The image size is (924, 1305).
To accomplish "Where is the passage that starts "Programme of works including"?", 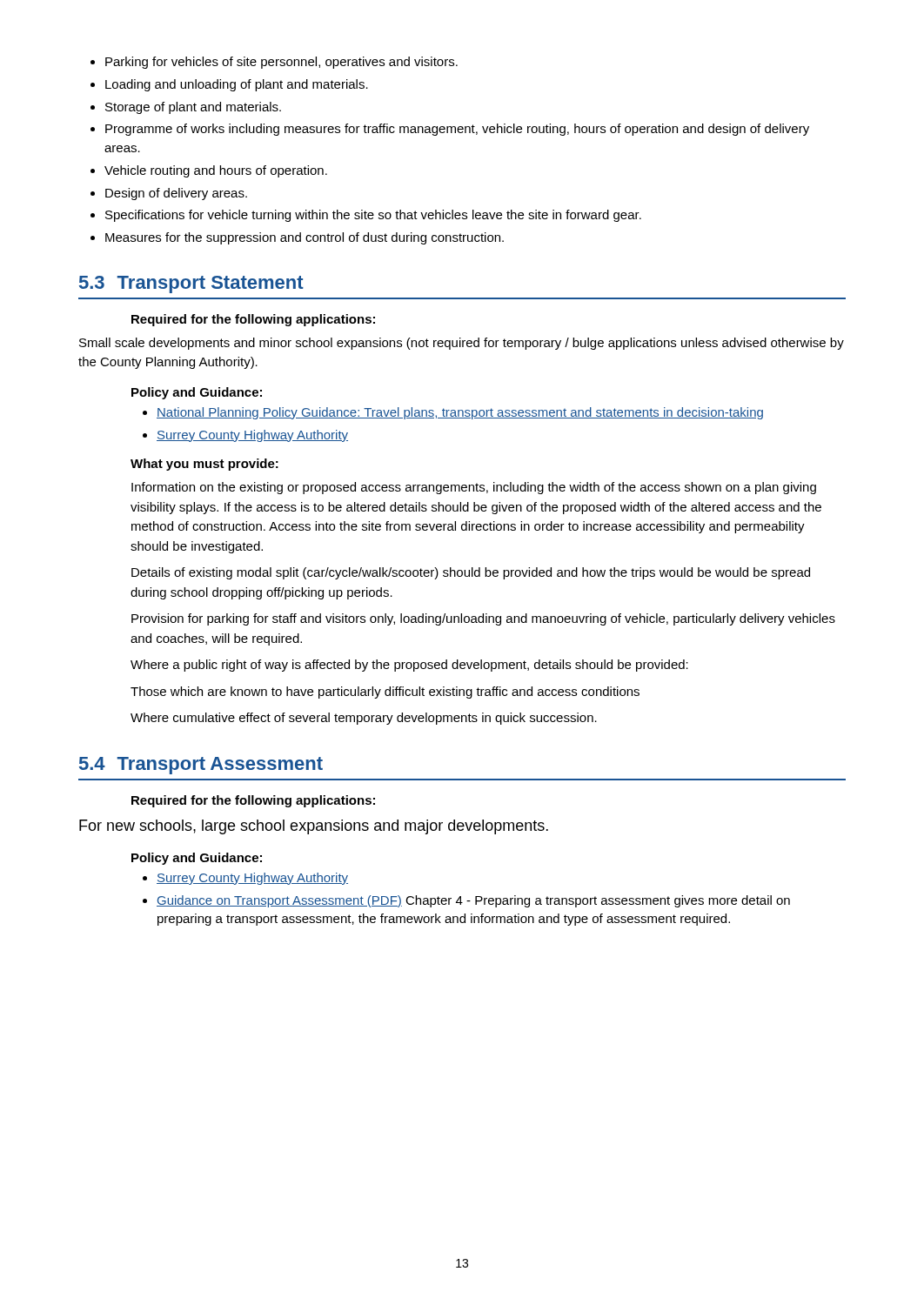I will 475,138.
